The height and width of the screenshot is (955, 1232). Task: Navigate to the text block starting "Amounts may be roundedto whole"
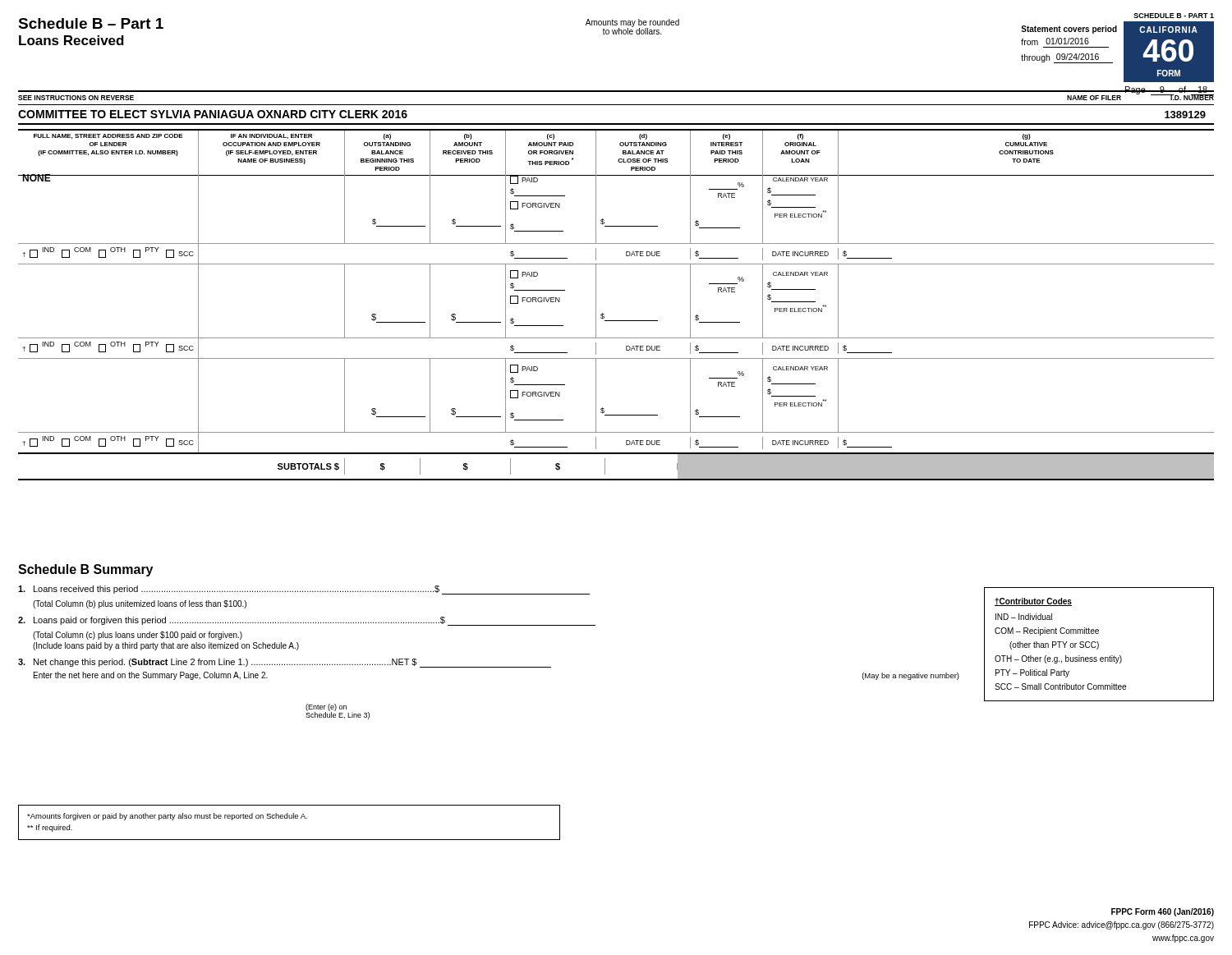point(632,27)
